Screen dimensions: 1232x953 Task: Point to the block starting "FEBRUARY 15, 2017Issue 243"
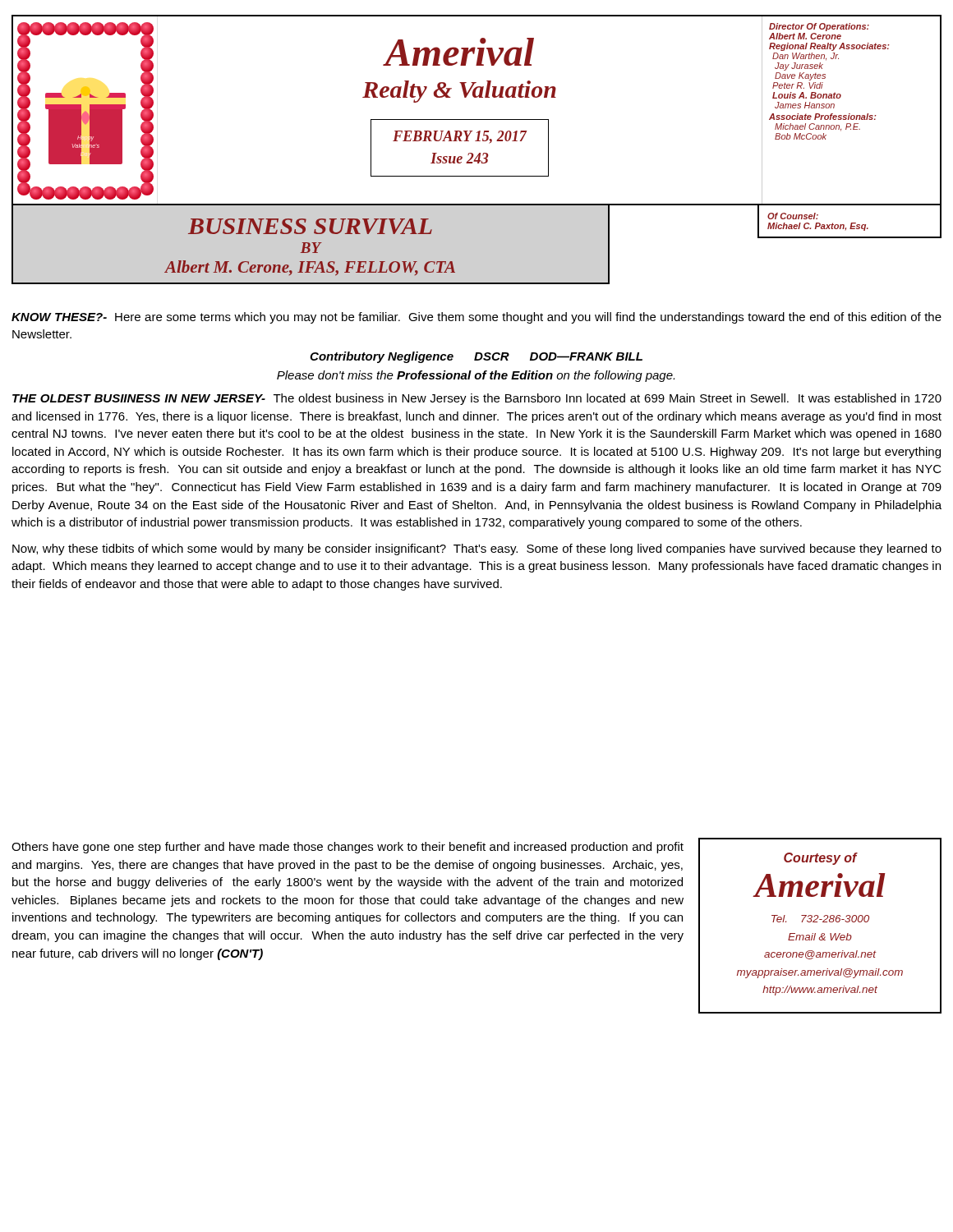point(460,147)
